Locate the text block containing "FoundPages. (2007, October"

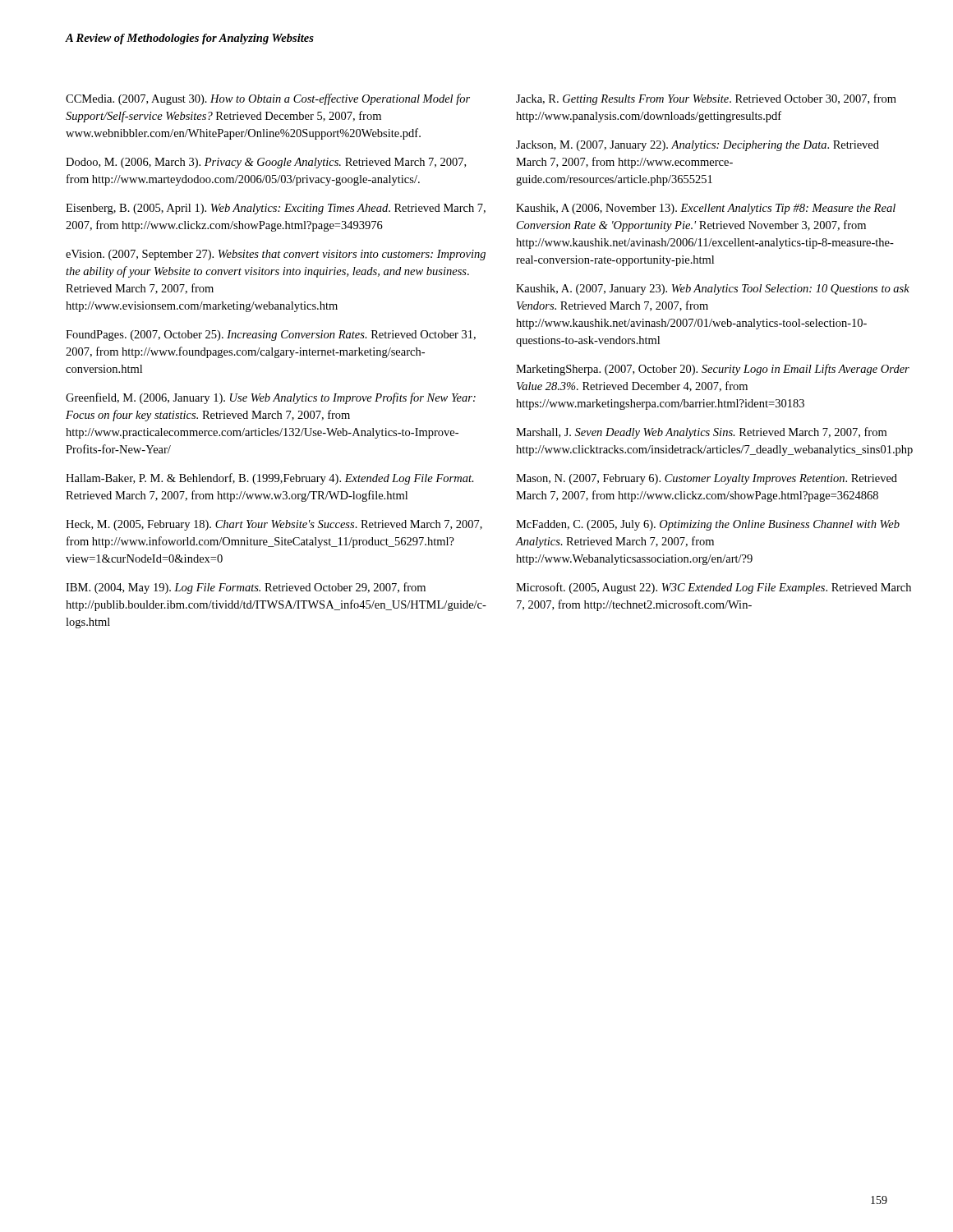click(271, 352)
